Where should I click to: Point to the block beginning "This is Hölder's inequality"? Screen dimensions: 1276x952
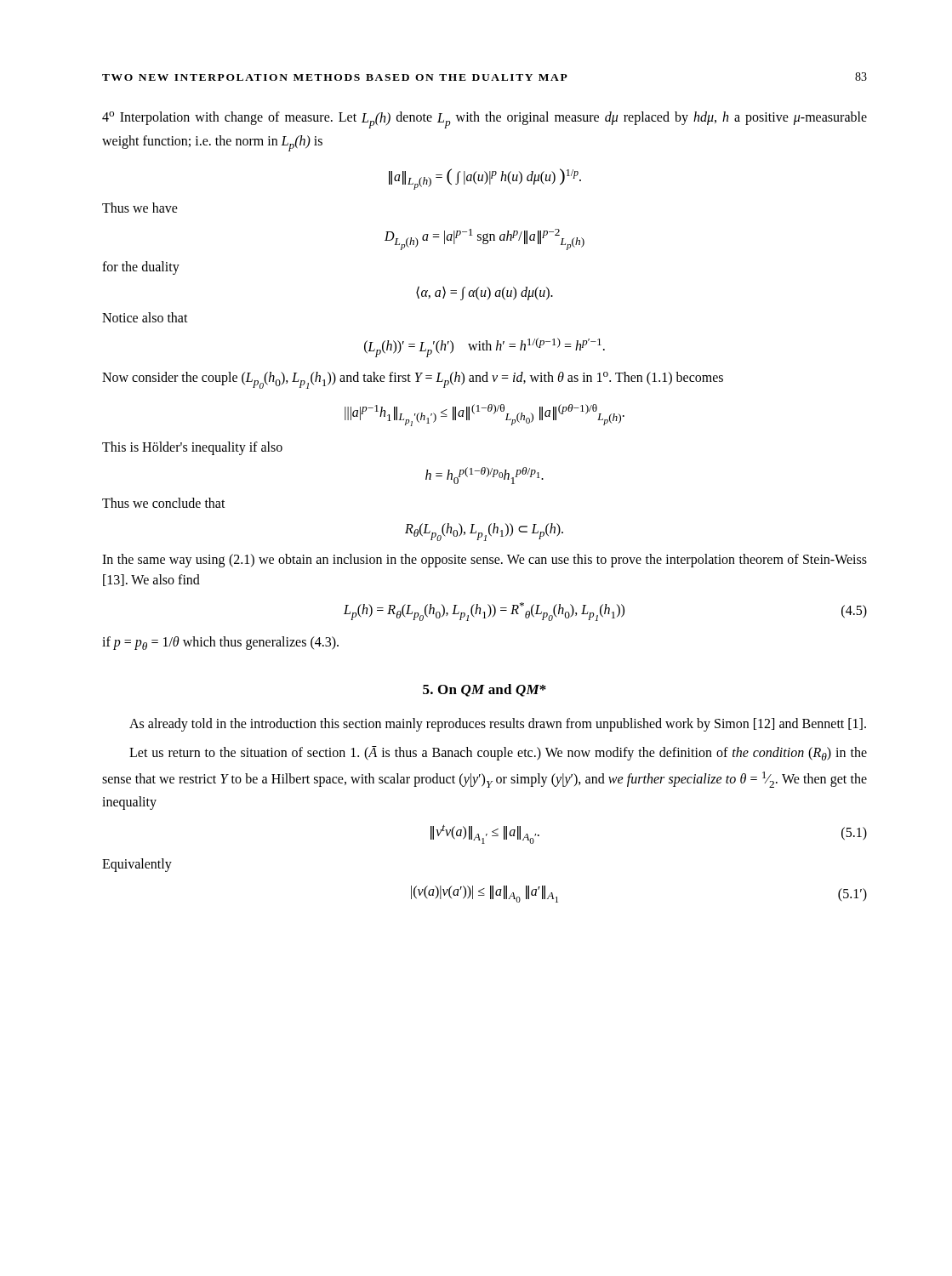point(192,448)
